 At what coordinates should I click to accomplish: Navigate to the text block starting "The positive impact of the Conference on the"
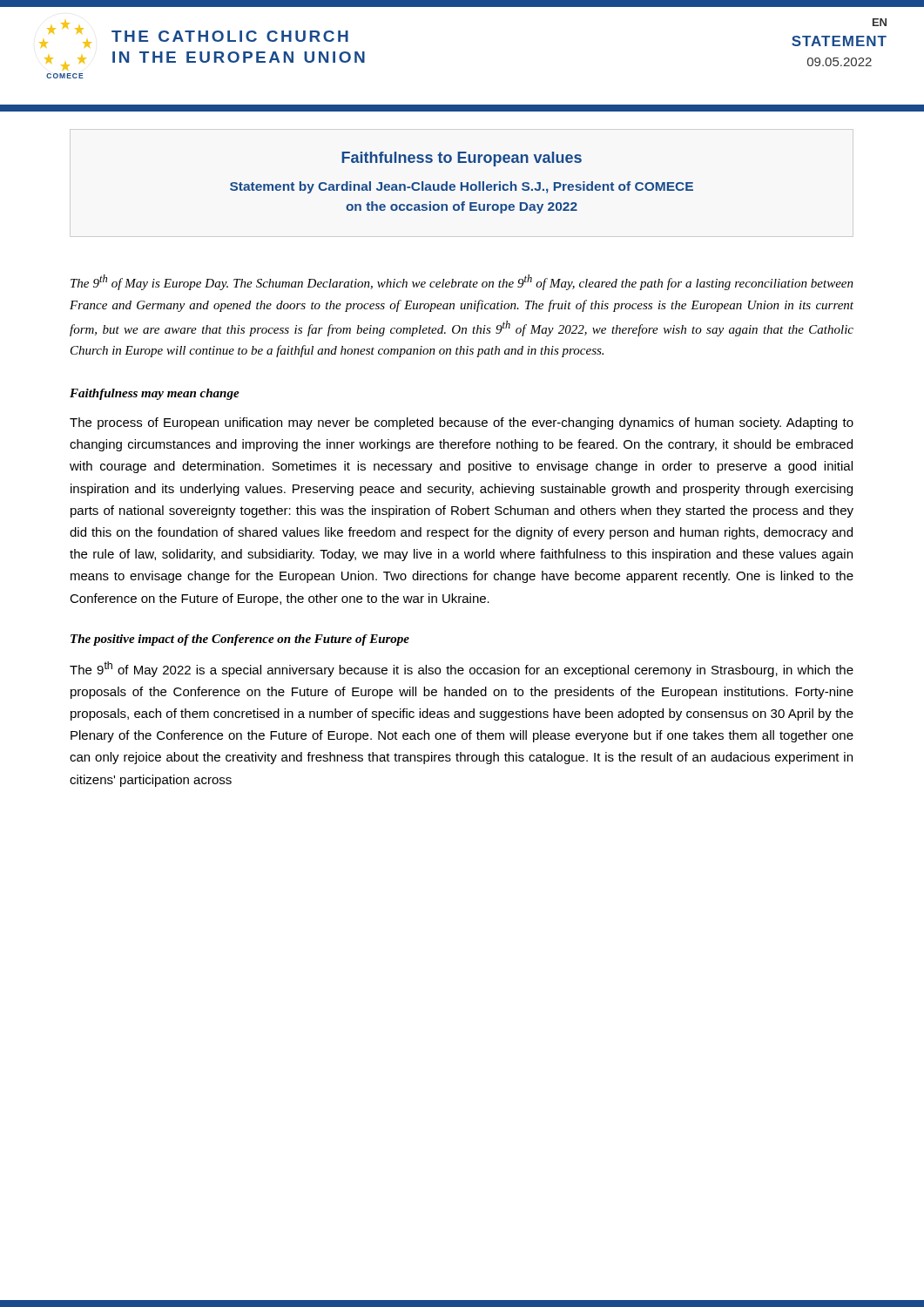pyautogui.click(x=240, y=638)
